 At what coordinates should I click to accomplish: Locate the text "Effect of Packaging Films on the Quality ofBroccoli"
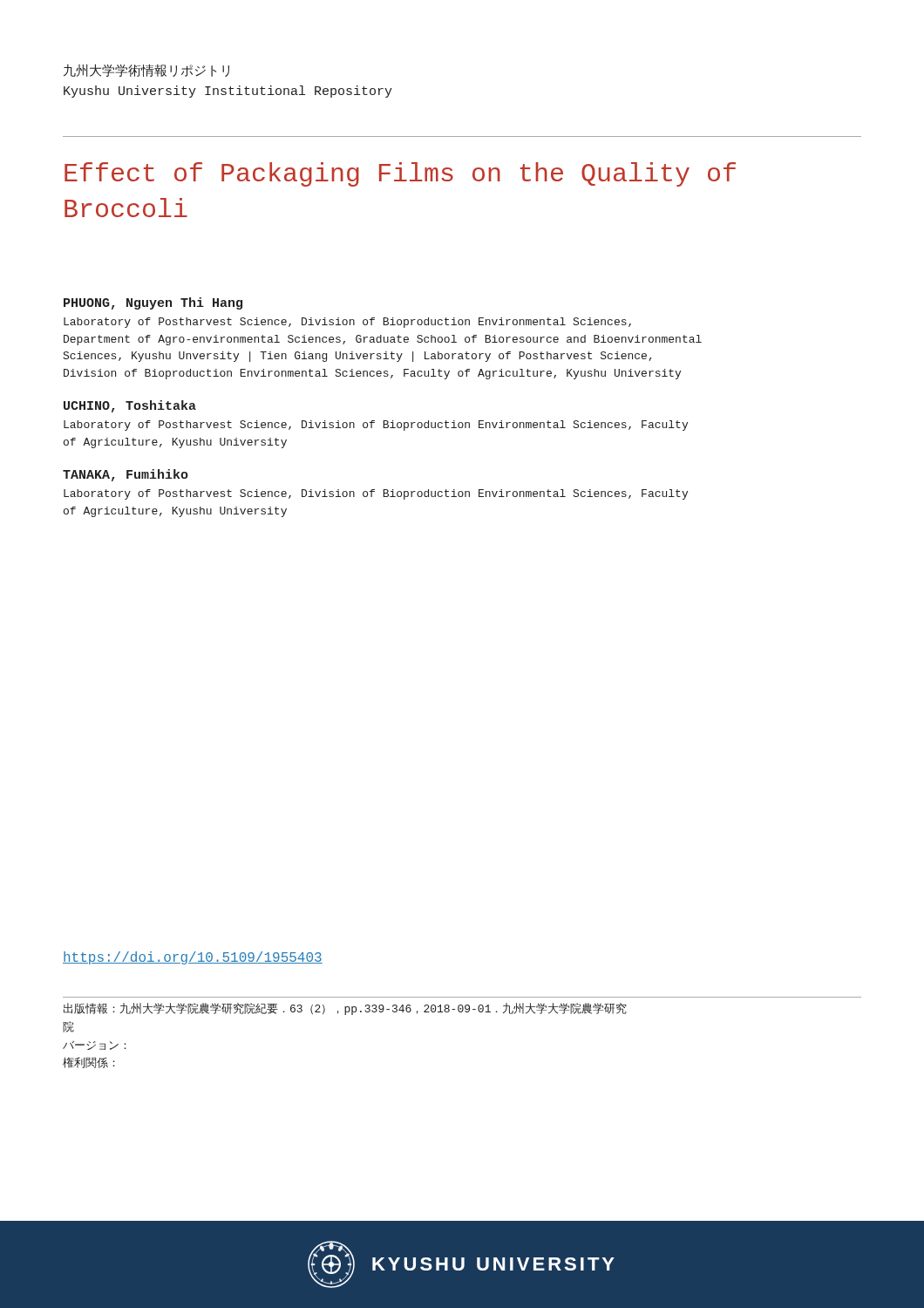pos(400,174)
